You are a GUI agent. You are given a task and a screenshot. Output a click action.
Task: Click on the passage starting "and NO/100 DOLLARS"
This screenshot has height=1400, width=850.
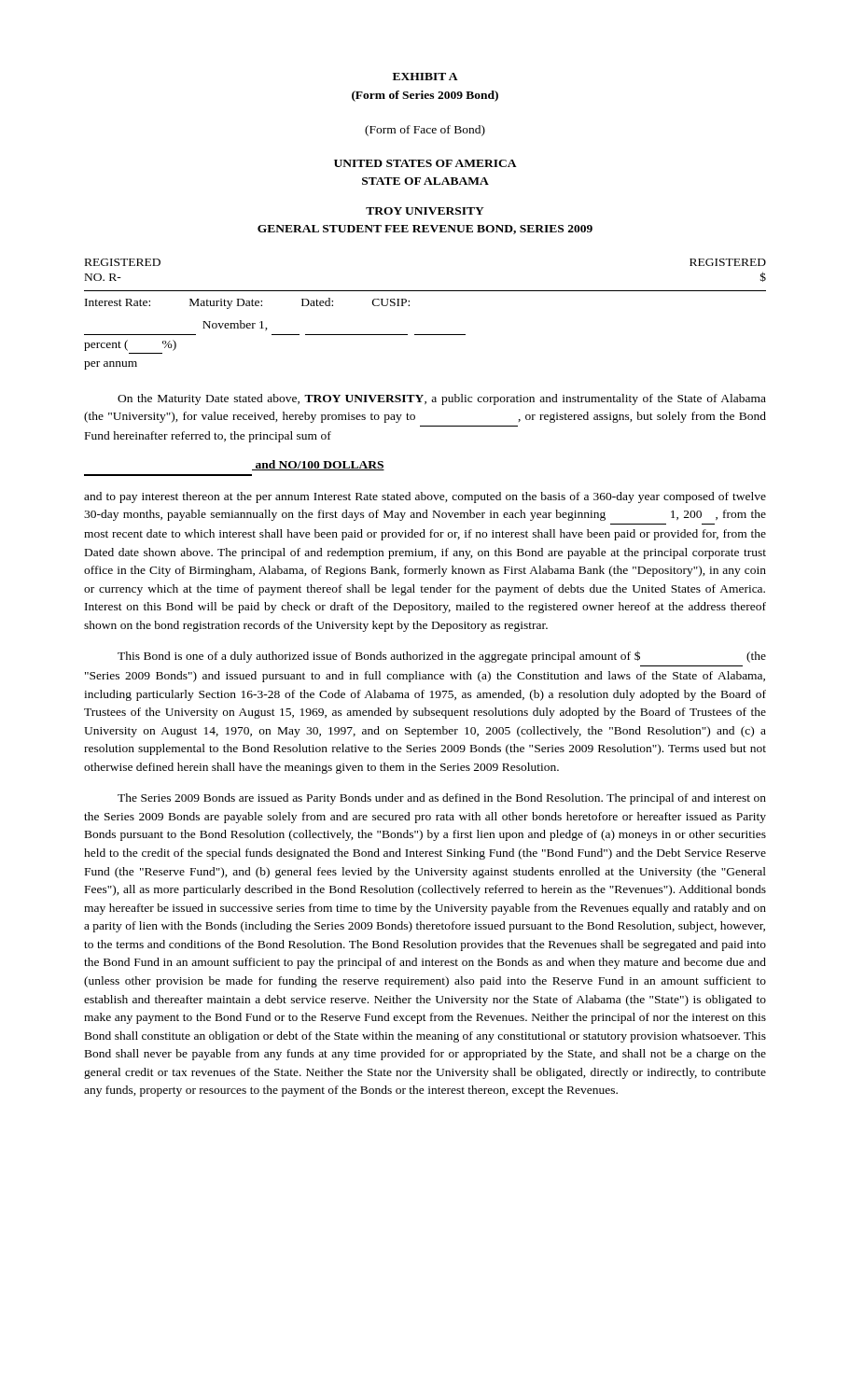coord(318,465)
